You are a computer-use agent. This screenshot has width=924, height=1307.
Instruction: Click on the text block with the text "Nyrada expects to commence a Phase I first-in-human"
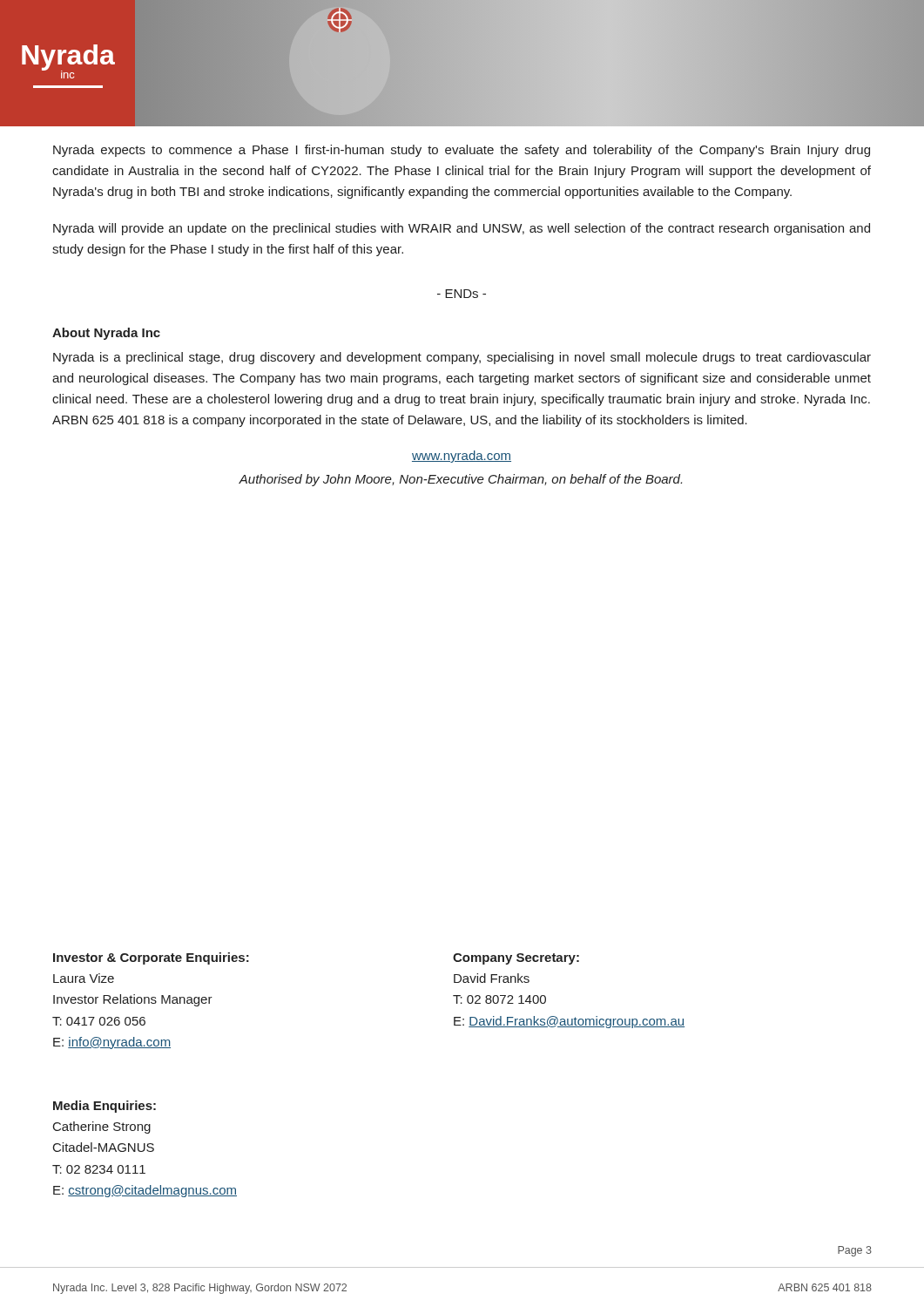pos(462,170)
